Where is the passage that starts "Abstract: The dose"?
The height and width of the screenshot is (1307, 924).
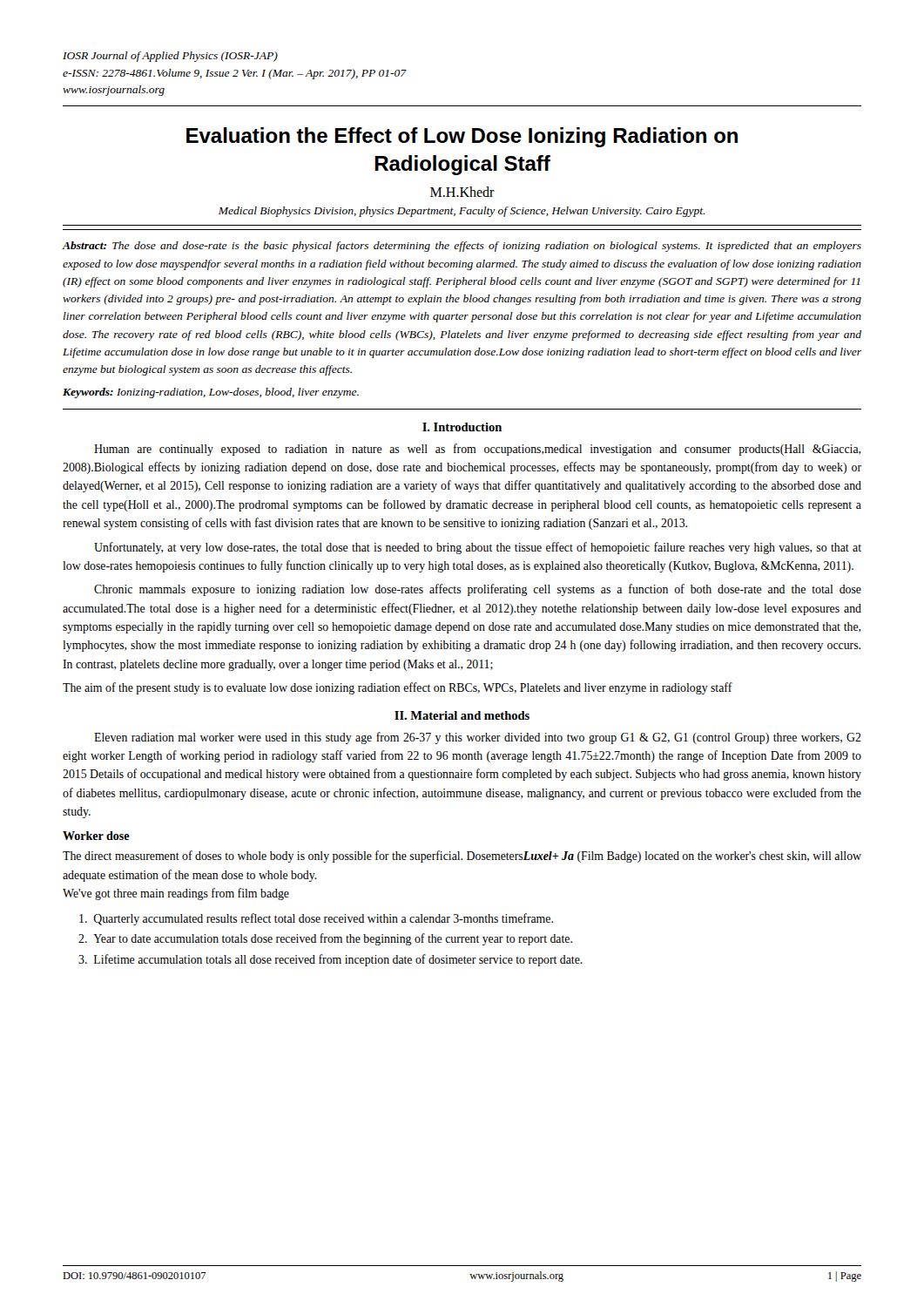[x=462, y=319]
